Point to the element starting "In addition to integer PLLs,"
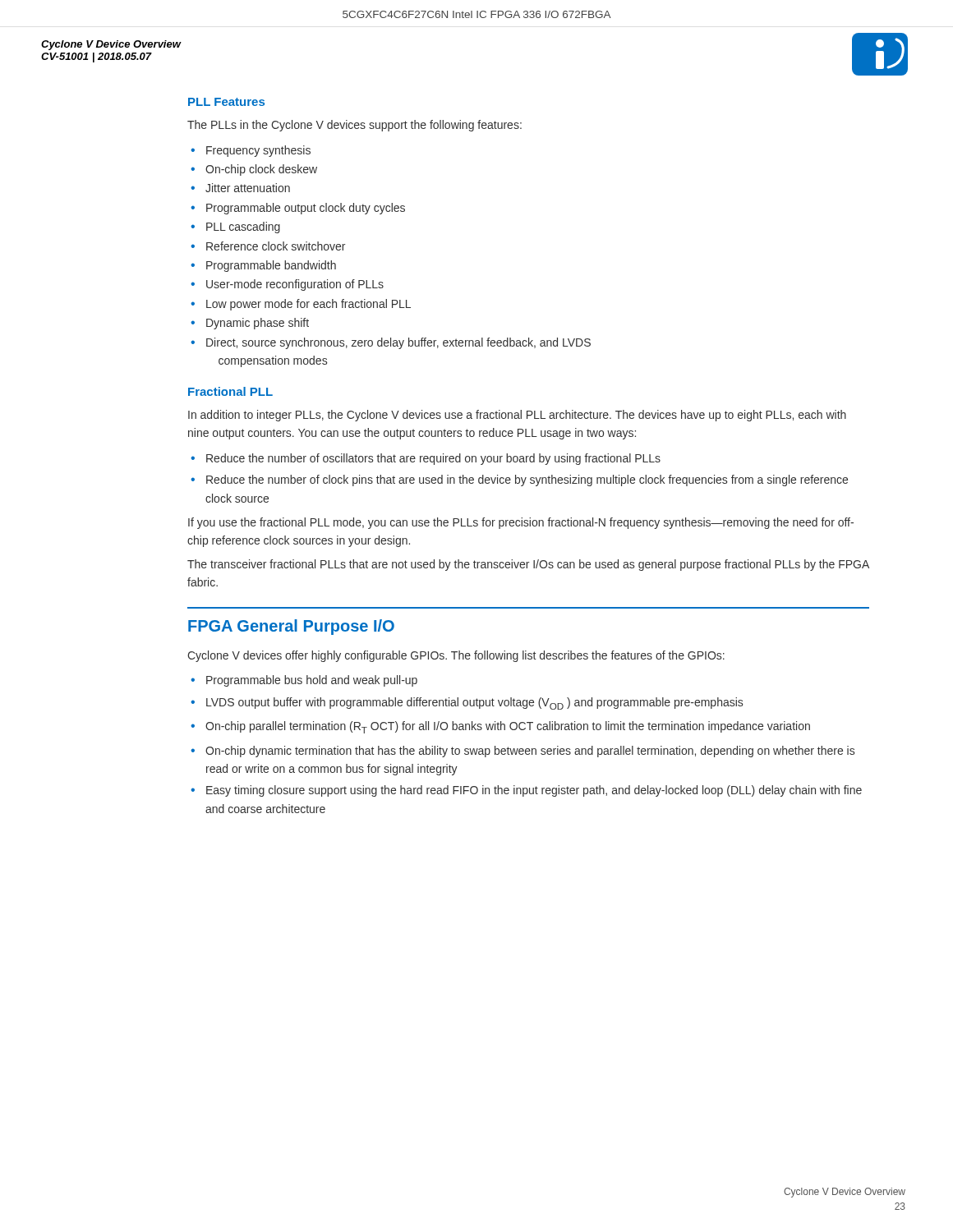This screenshot has width=953, height=1232. pyautogui.click(x=517, y=424)
